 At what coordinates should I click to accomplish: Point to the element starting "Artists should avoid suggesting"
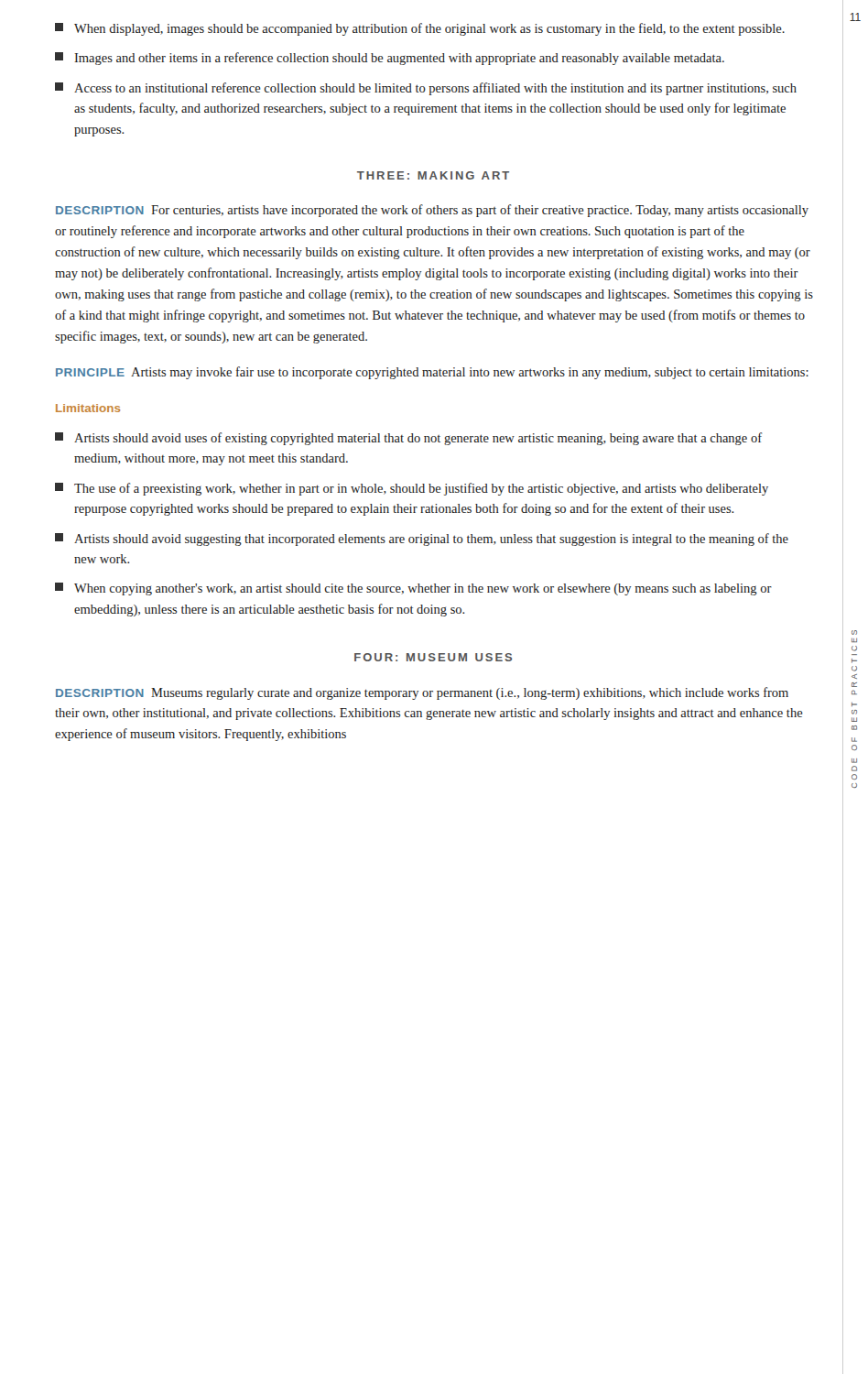coord(429,549)
